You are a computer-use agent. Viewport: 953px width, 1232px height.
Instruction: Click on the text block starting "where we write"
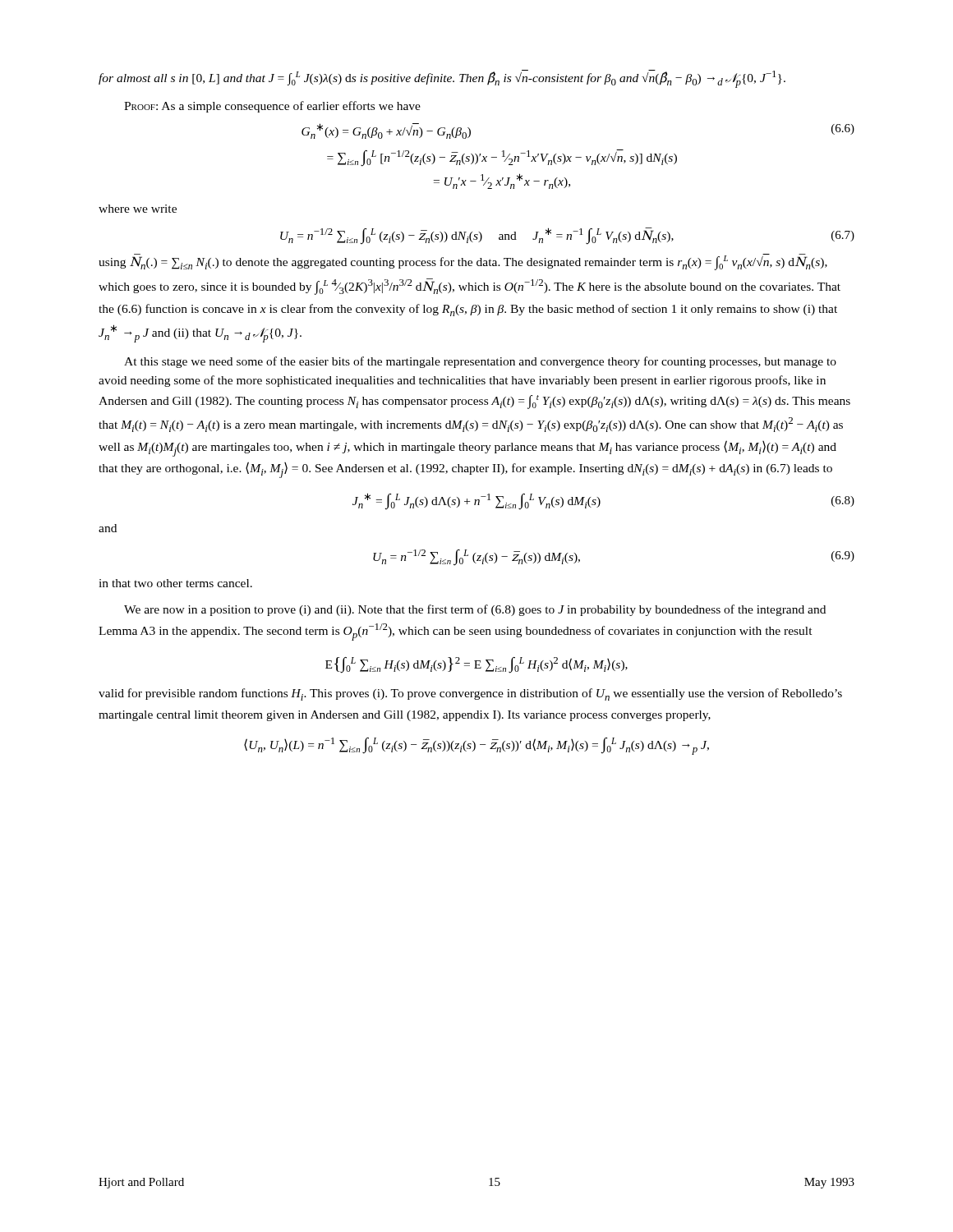click(138, 208)
